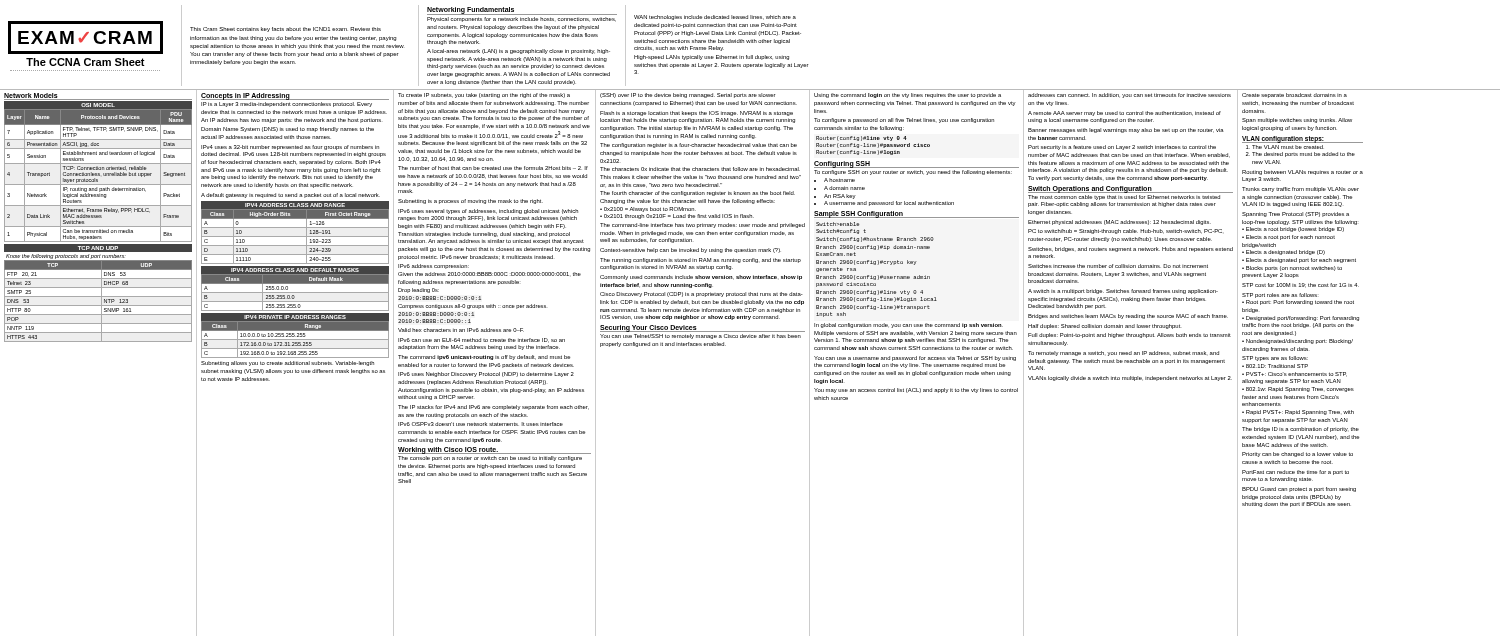Find the element starting "Full duplex: Point-to-point and higher throughput. Allows"

click(x=1129, y=339)
